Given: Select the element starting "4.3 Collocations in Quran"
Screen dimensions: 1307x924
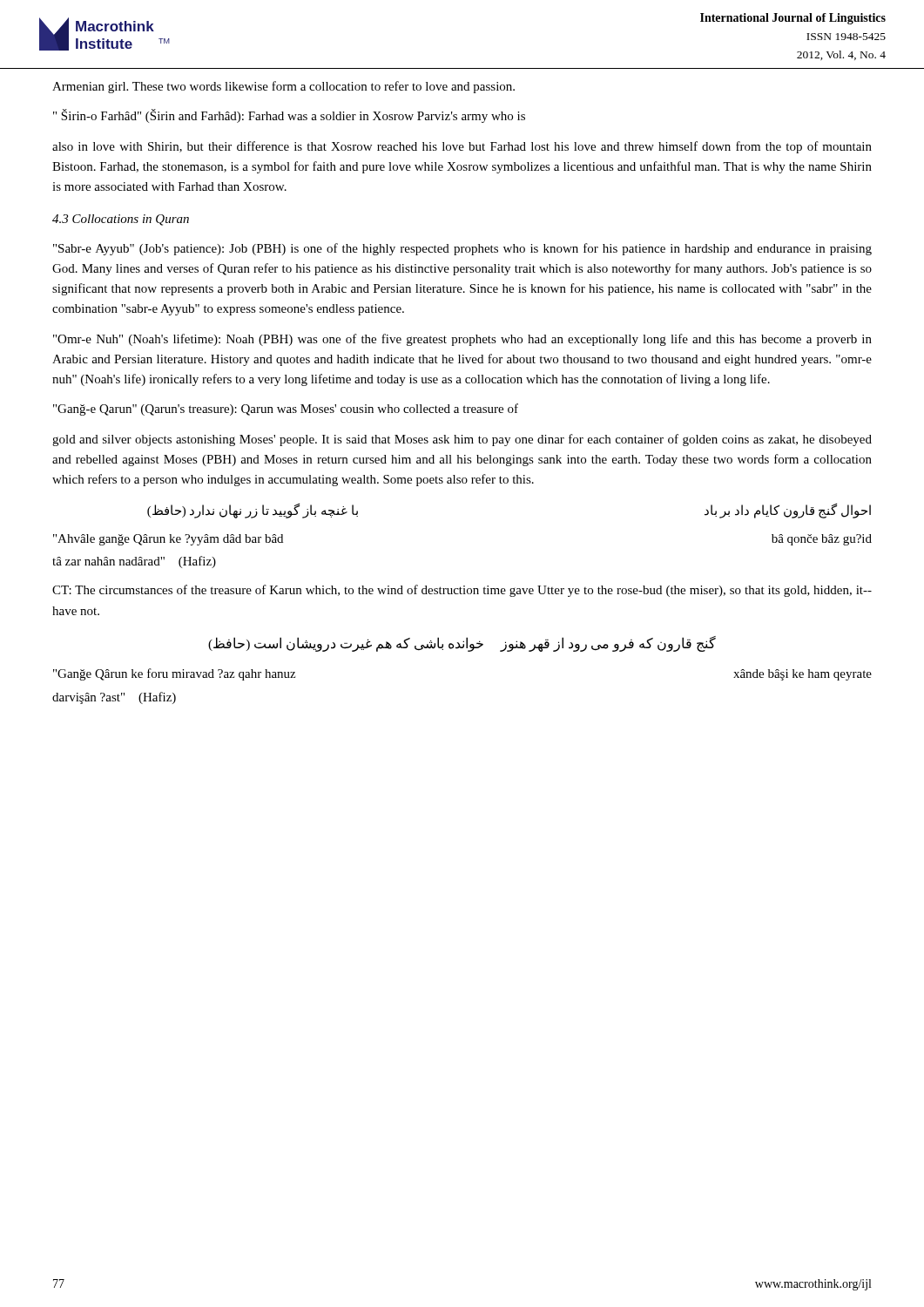Looking at the screenshot, I should (x=121, y=220).
